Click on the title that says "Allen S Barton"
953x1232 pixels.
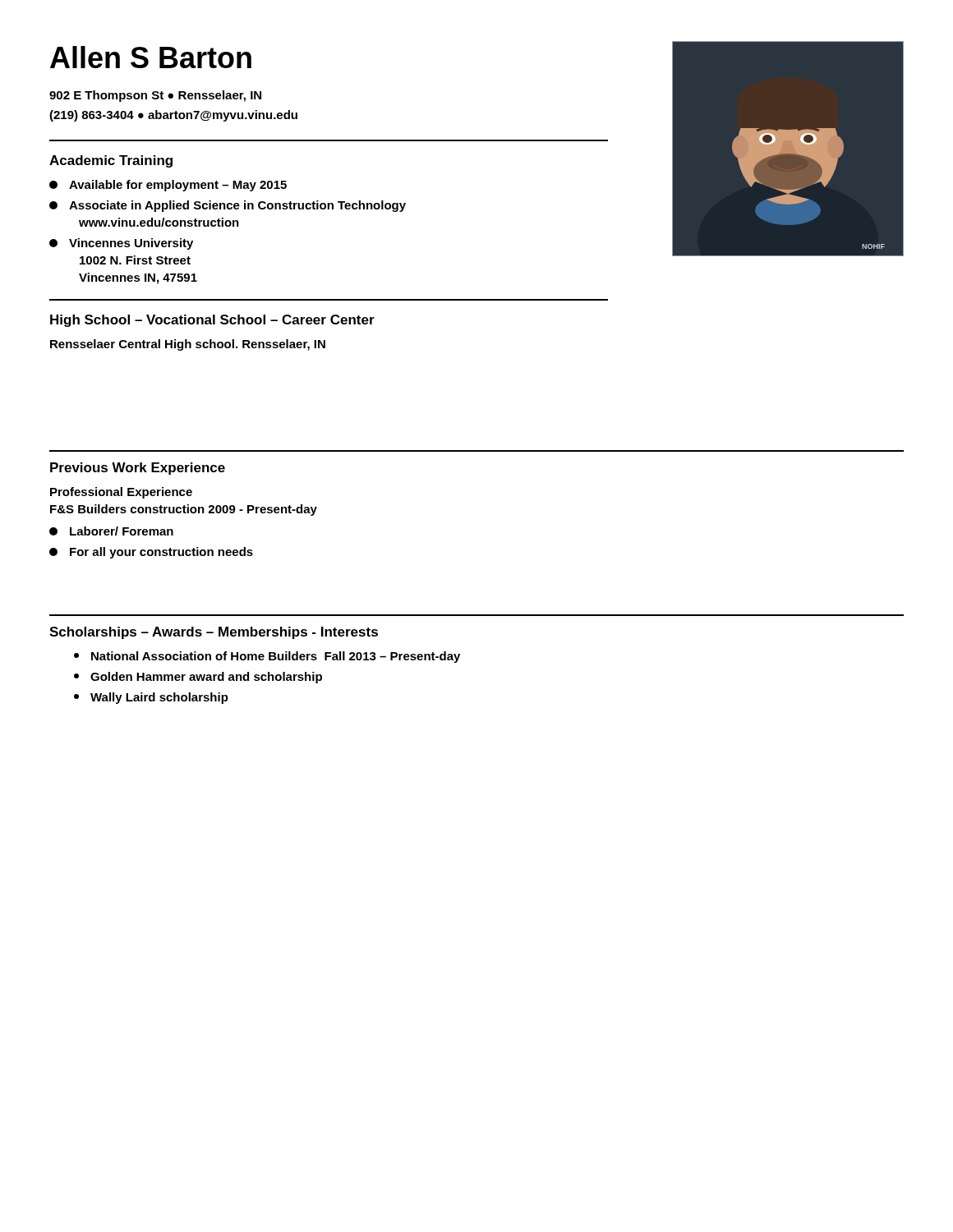[151, 58]
